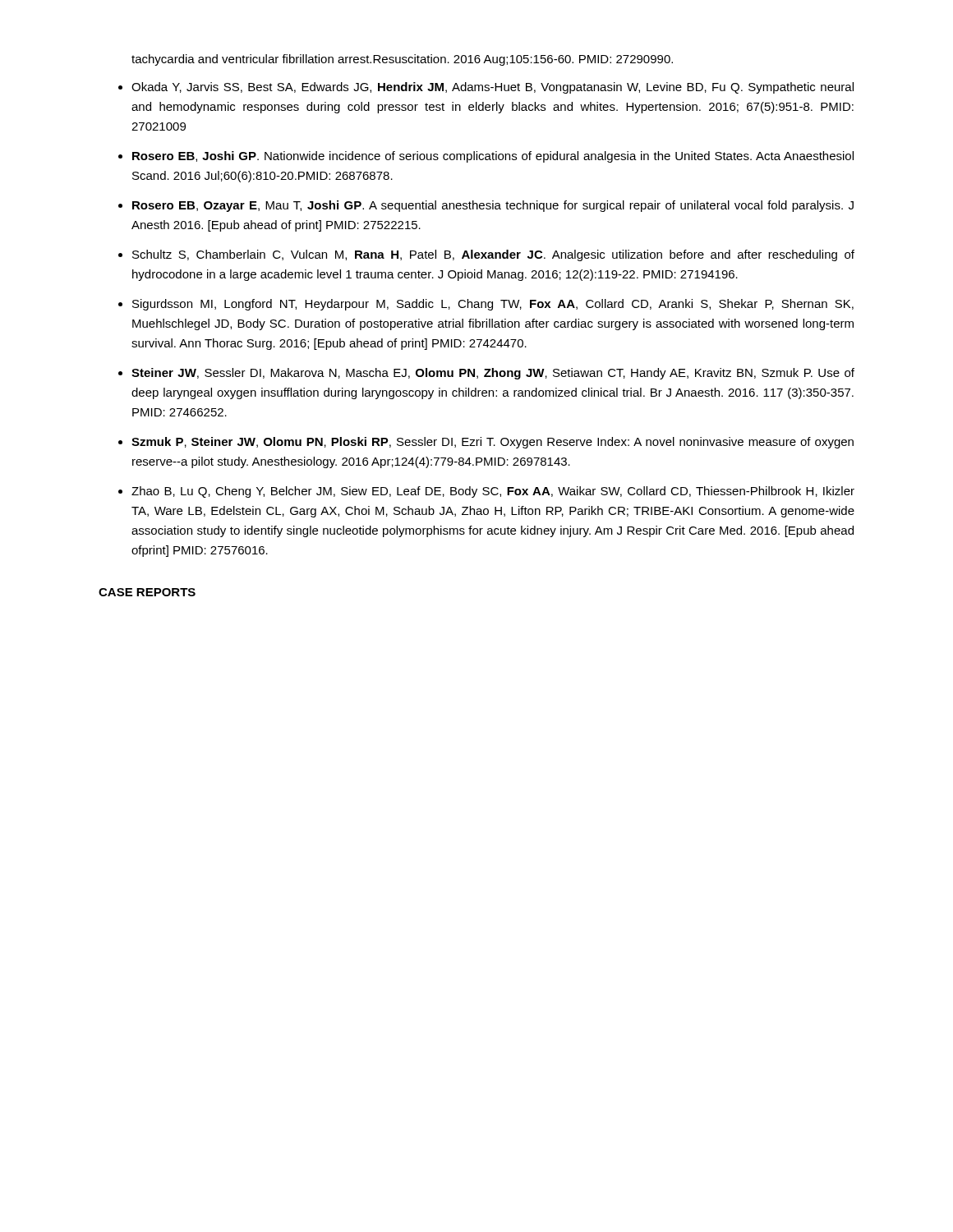The image size is (953, 1232).
Task: Point to the block starting "Steiner JW, Sessler DI, Makarova N, Mascha EJ,"
Action: (x=493, y=392)
